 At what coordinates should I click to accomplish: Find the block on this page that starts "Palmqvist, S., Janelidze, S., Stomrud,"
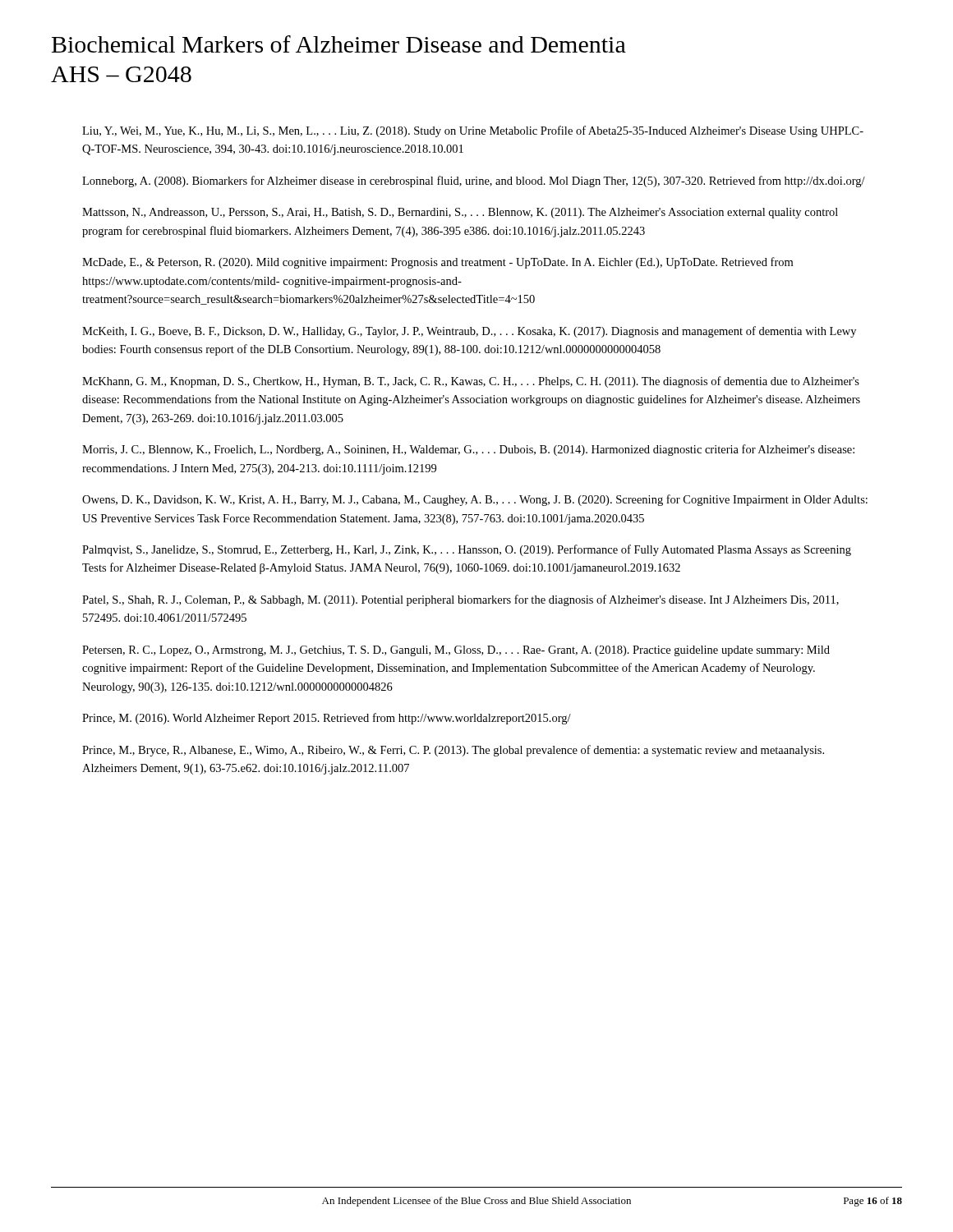(x=467, y=559)
